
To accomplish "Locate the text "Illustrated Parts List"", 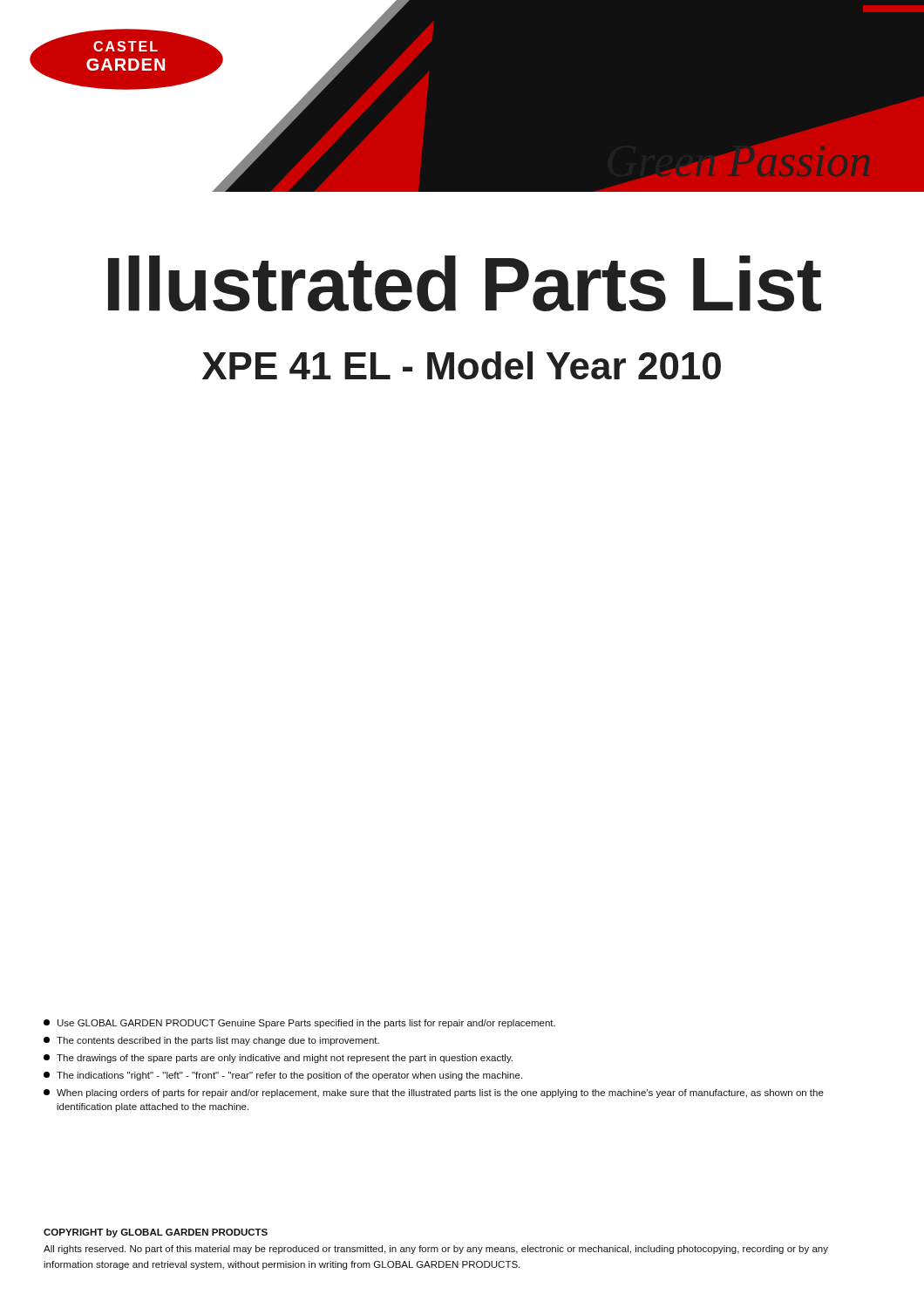I will tap(462, 284).
